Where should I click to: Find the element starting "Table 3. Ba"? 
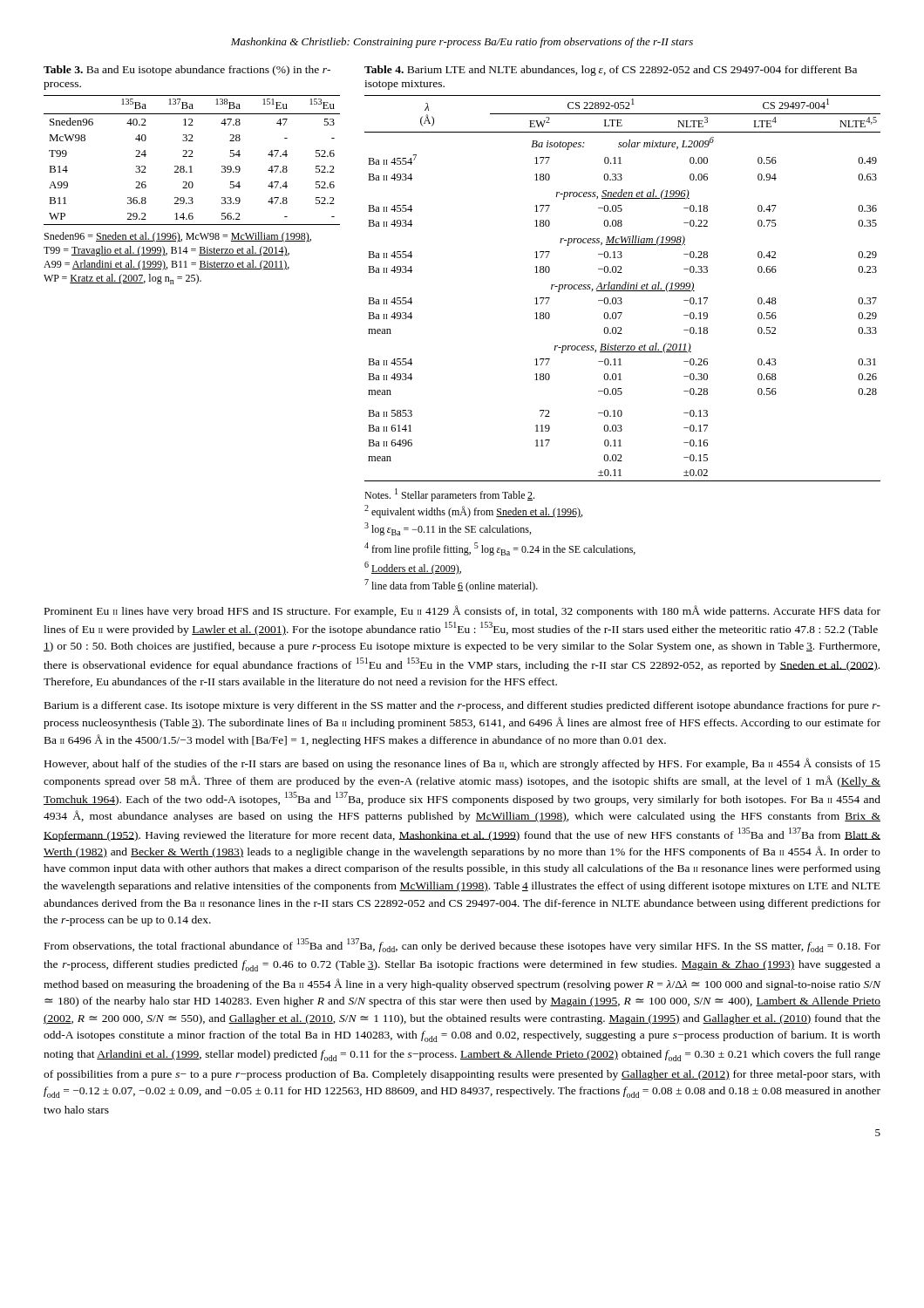click(187, 76)
